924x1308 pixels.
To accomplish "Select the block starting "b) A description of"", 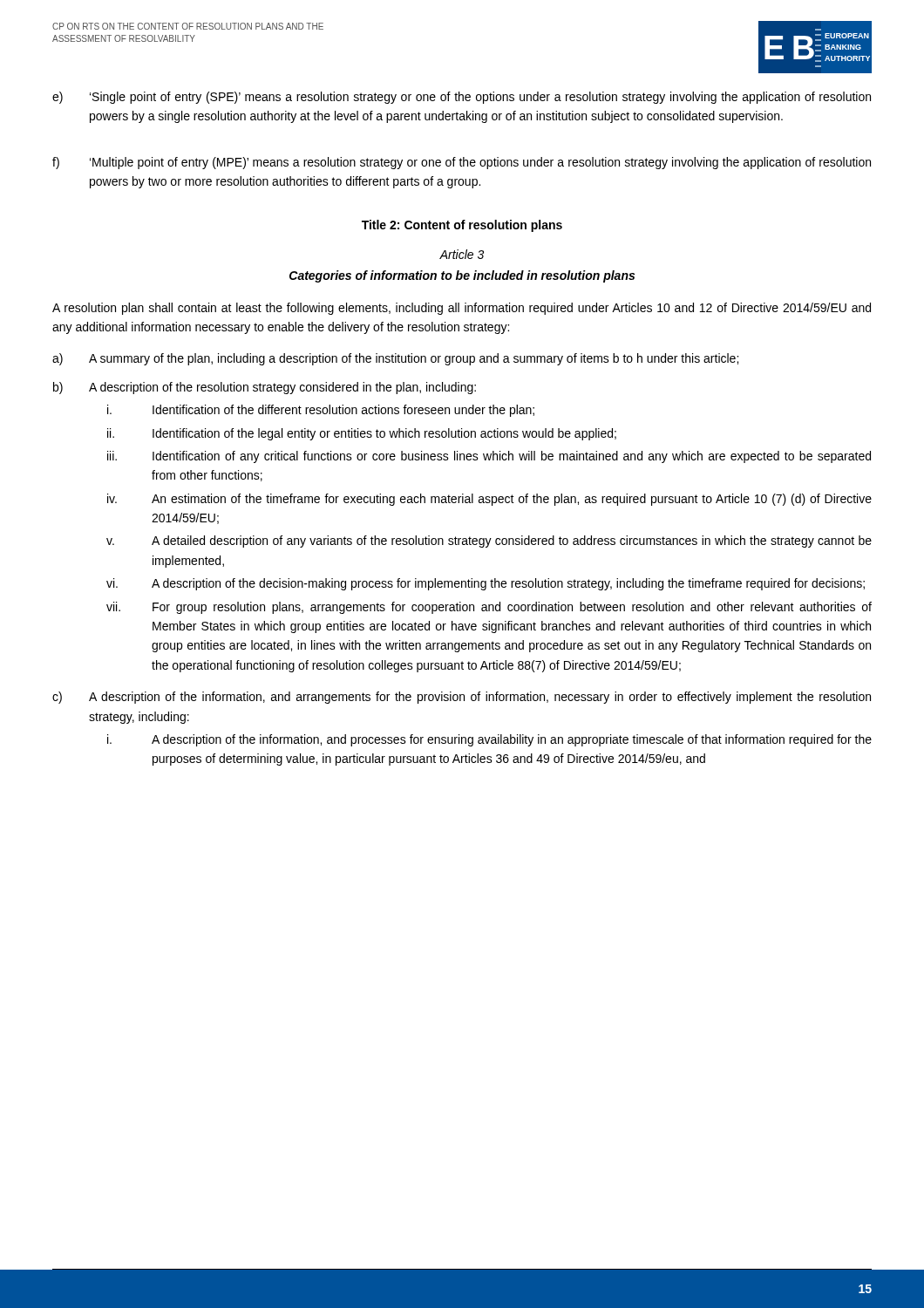I will click(x=462, y=528).
